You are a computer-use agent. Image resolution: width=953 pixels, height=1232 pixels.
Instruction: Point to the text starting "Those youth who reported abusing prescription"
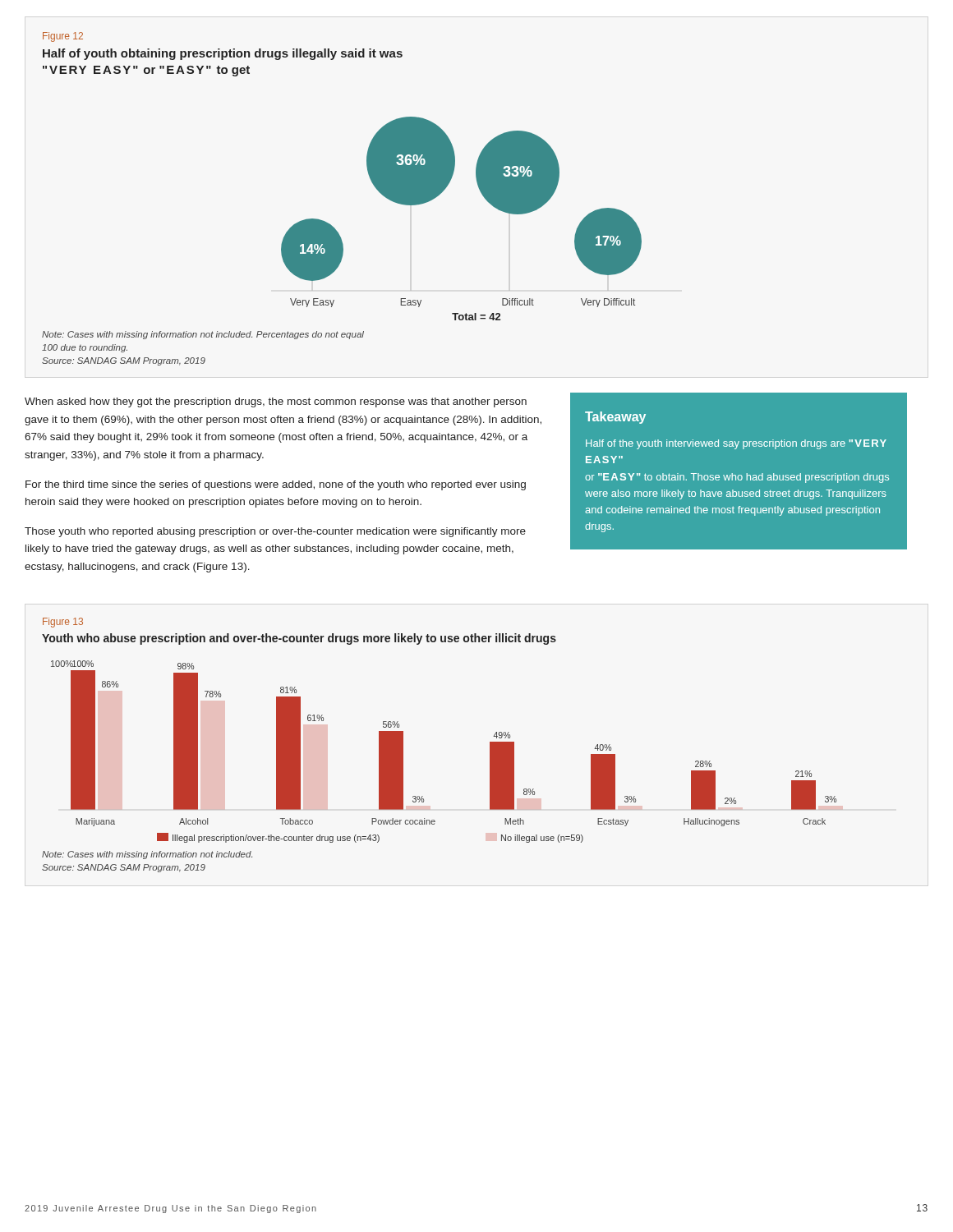pyautogui.click(x=275, y=549)
